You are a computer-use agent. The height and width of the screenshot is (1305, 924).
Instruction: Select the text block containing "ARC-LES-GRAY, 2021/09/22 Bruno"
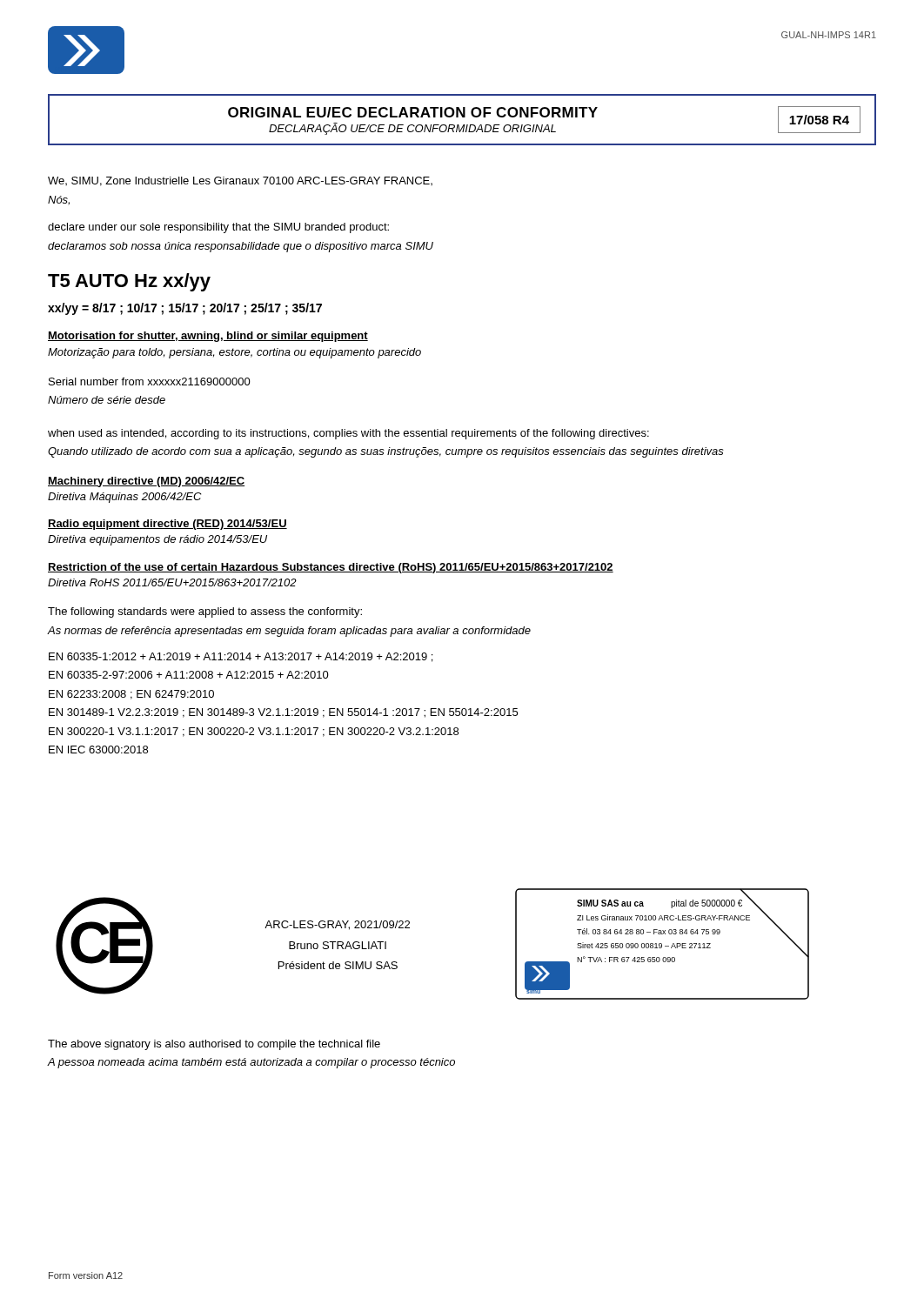coord(338,945)
